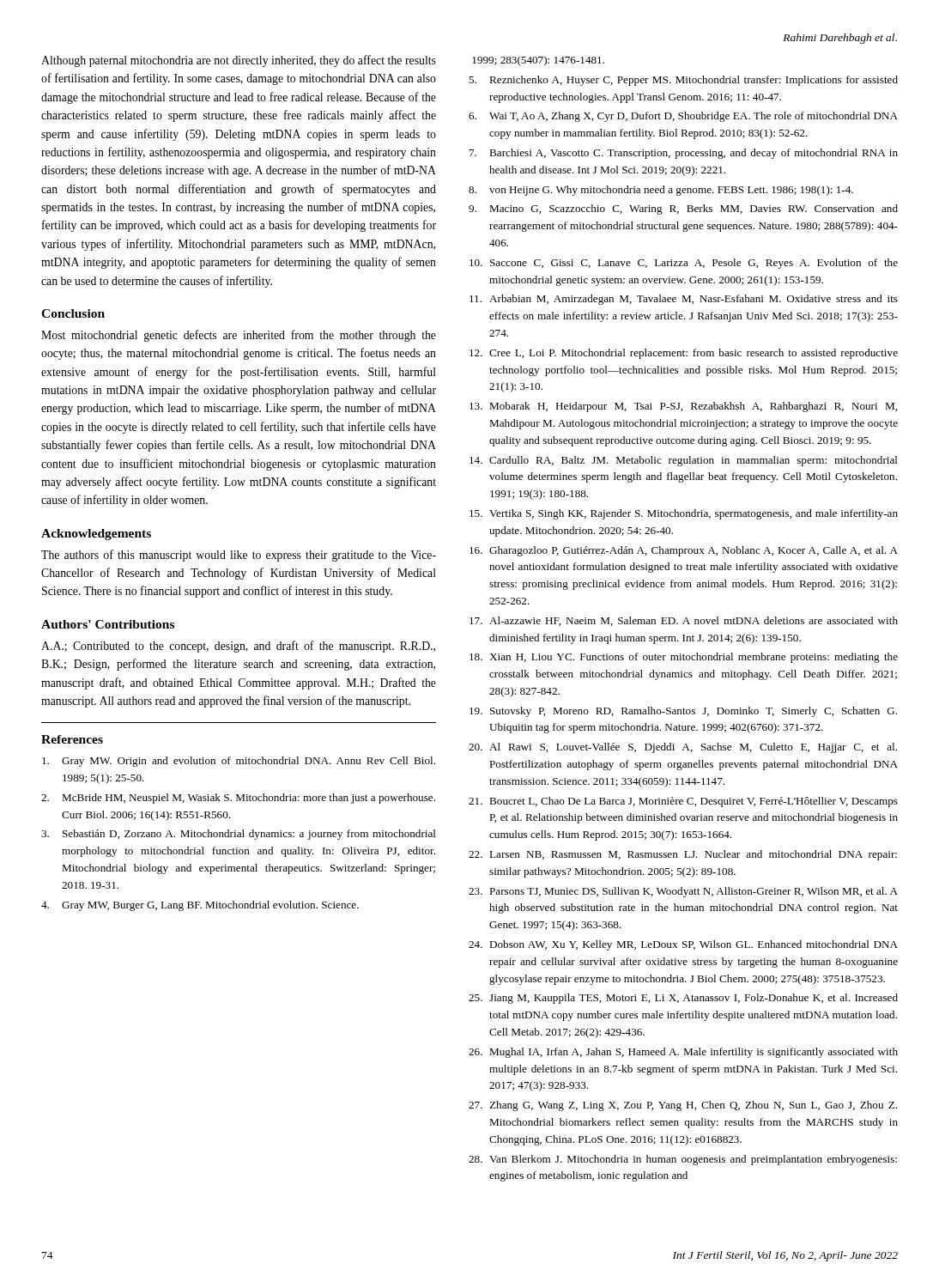Locate the region starting "4. Gray MW, Burger G, Lang BF."
The image size is (939, 1288).
coord(239,905)
